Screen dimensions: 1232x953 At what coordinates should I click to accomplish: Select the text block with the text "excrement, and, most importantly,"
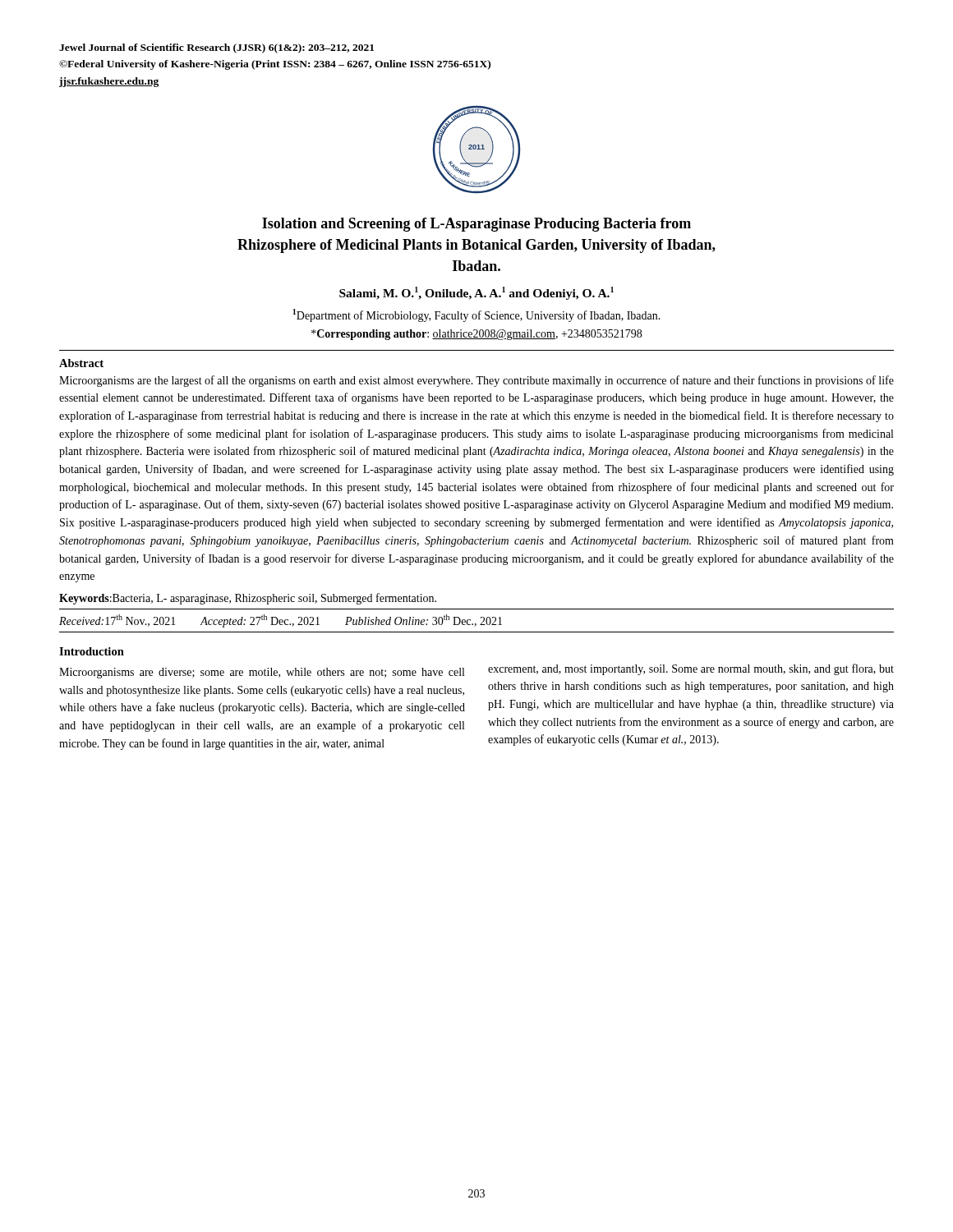(691, 704)
